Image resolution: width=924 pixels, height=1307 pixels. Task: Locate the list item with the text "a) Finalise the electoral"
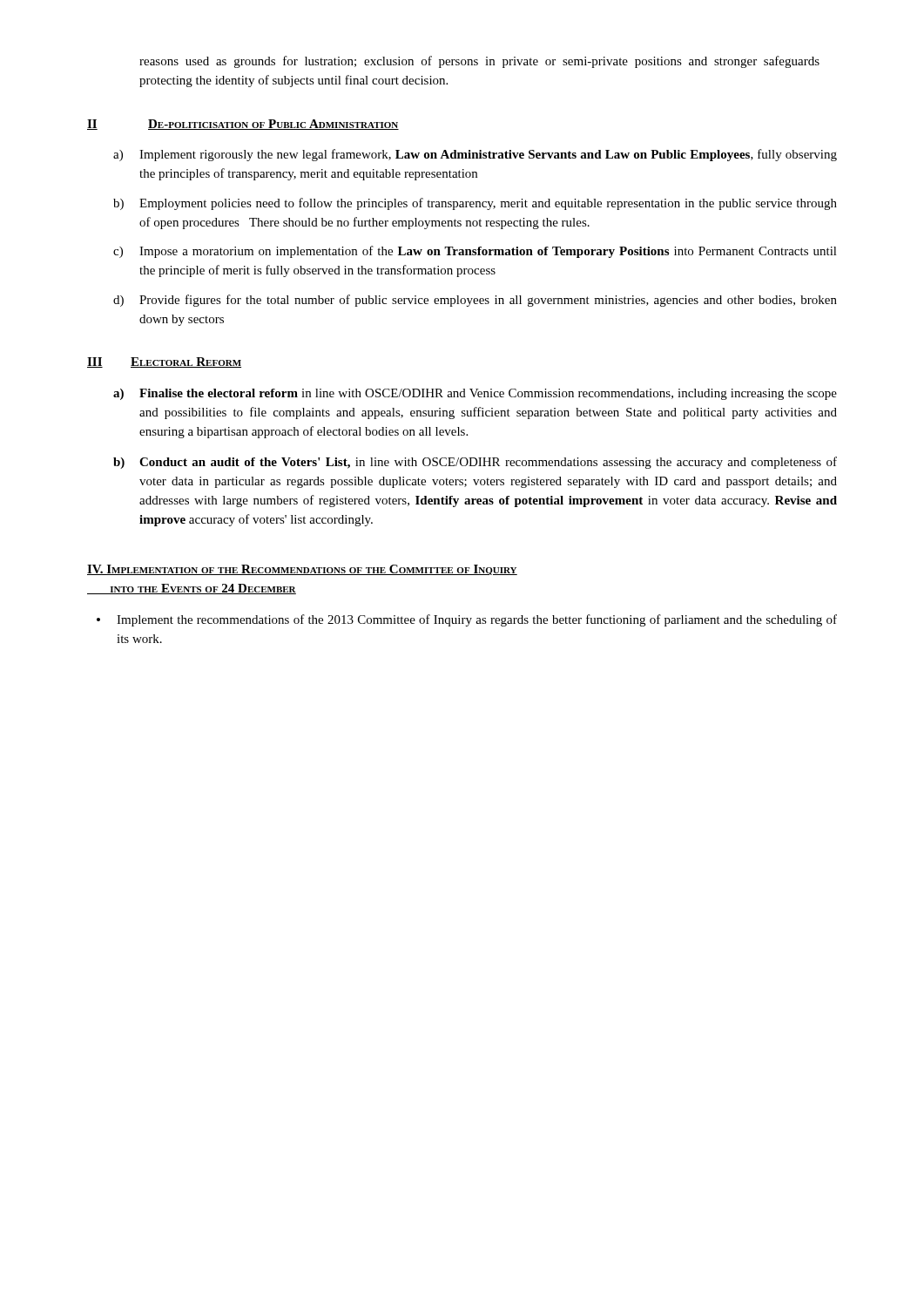475,413
